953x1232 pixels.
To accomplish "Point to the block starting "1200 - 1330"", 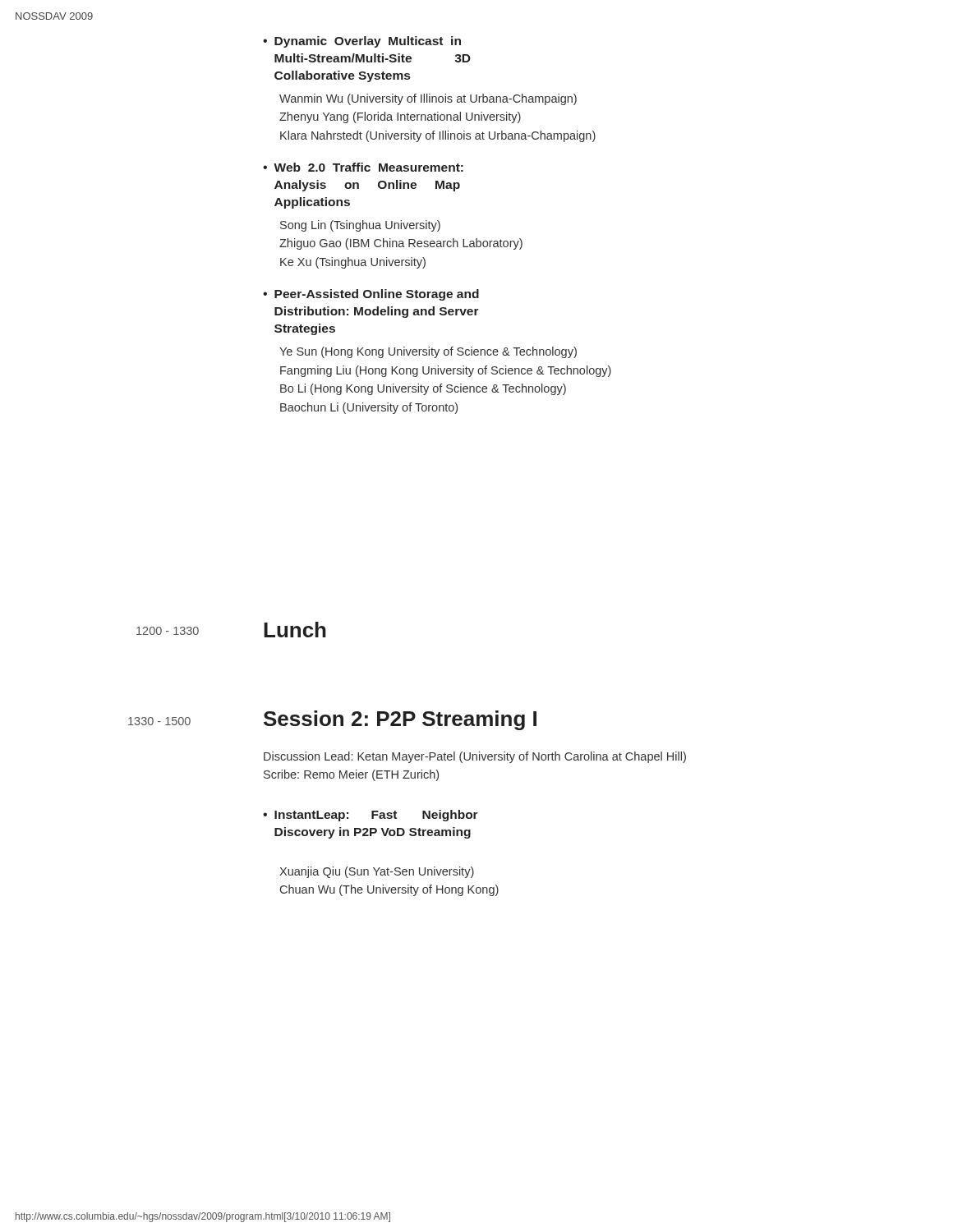I will 167,631.
